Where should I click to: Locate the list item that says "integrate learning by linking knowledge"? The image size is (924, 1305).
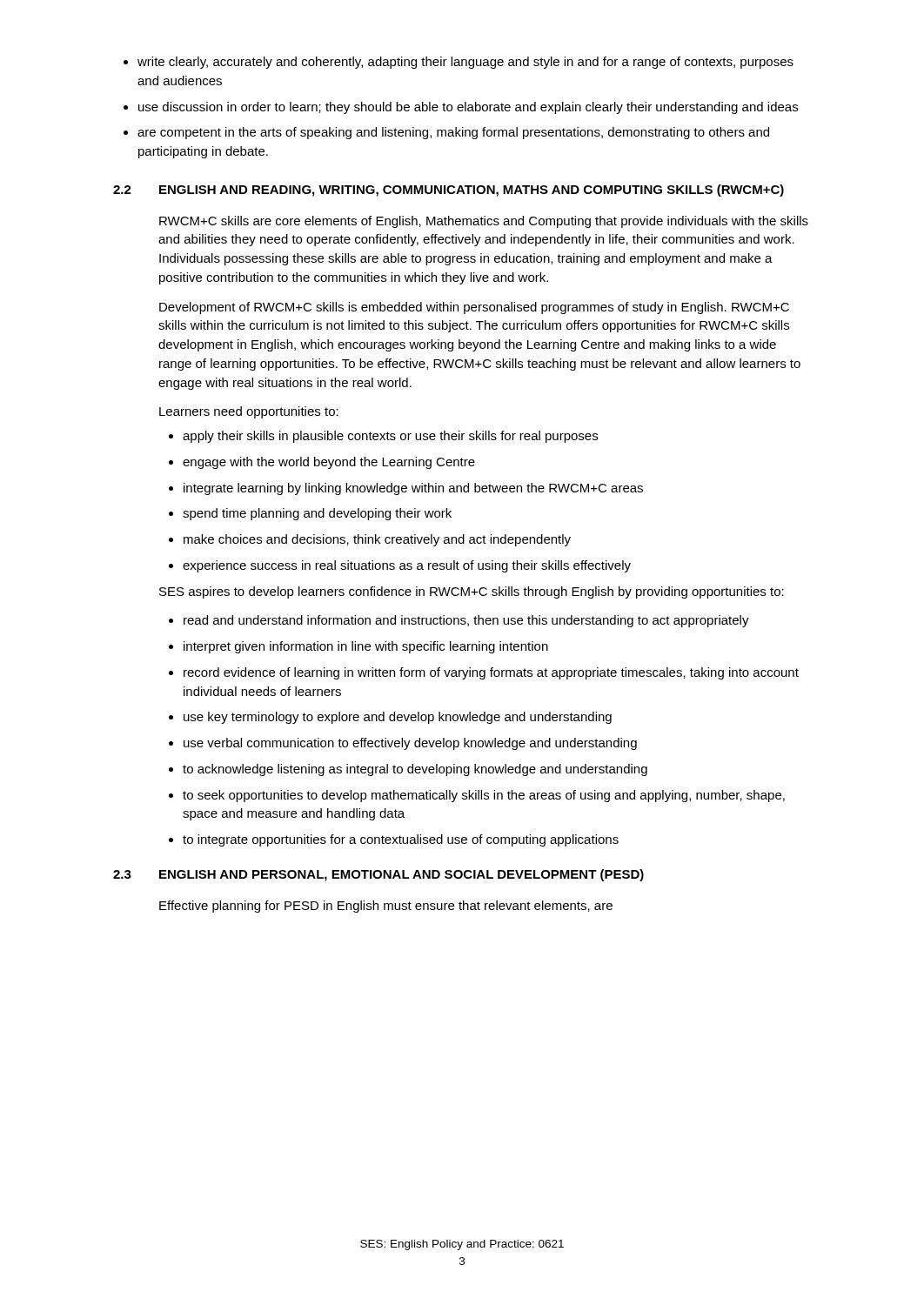tap(485, 487)
